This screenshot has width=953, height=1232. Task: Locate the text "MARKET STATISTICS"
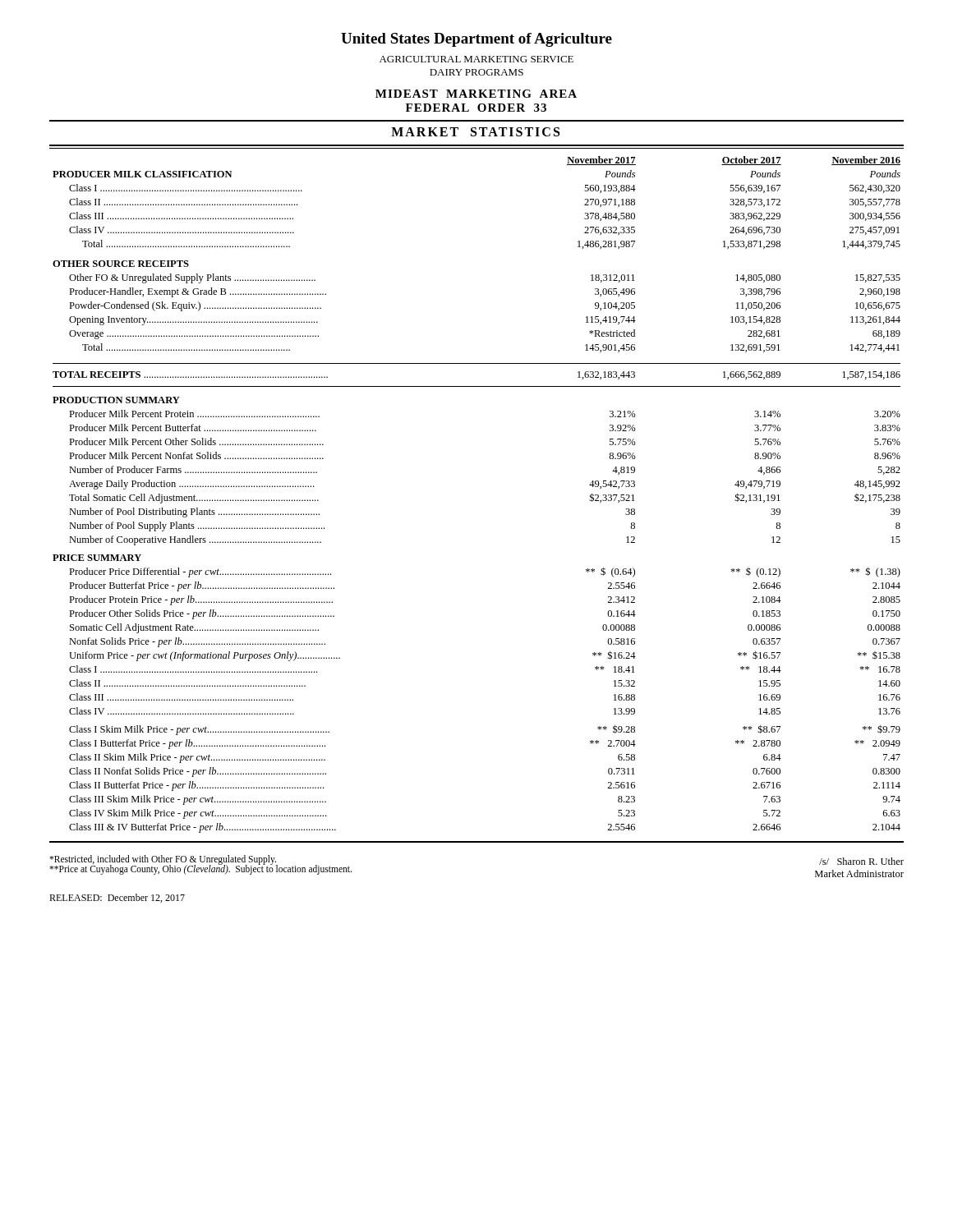pos(476,132)
